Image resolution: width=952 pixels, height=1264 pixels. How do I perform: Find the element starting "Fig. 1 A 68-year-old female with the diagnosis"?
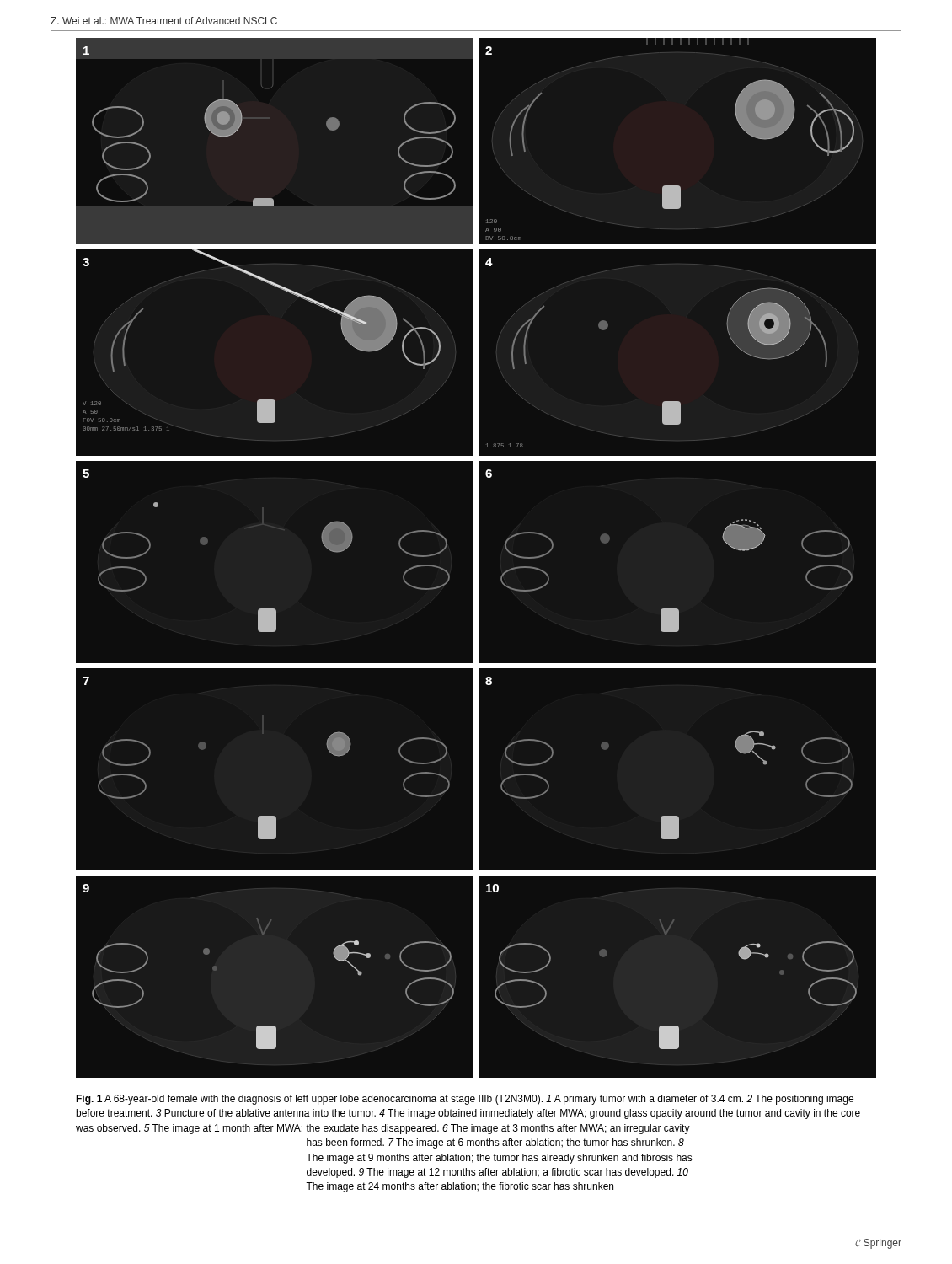pos(468,1144)
